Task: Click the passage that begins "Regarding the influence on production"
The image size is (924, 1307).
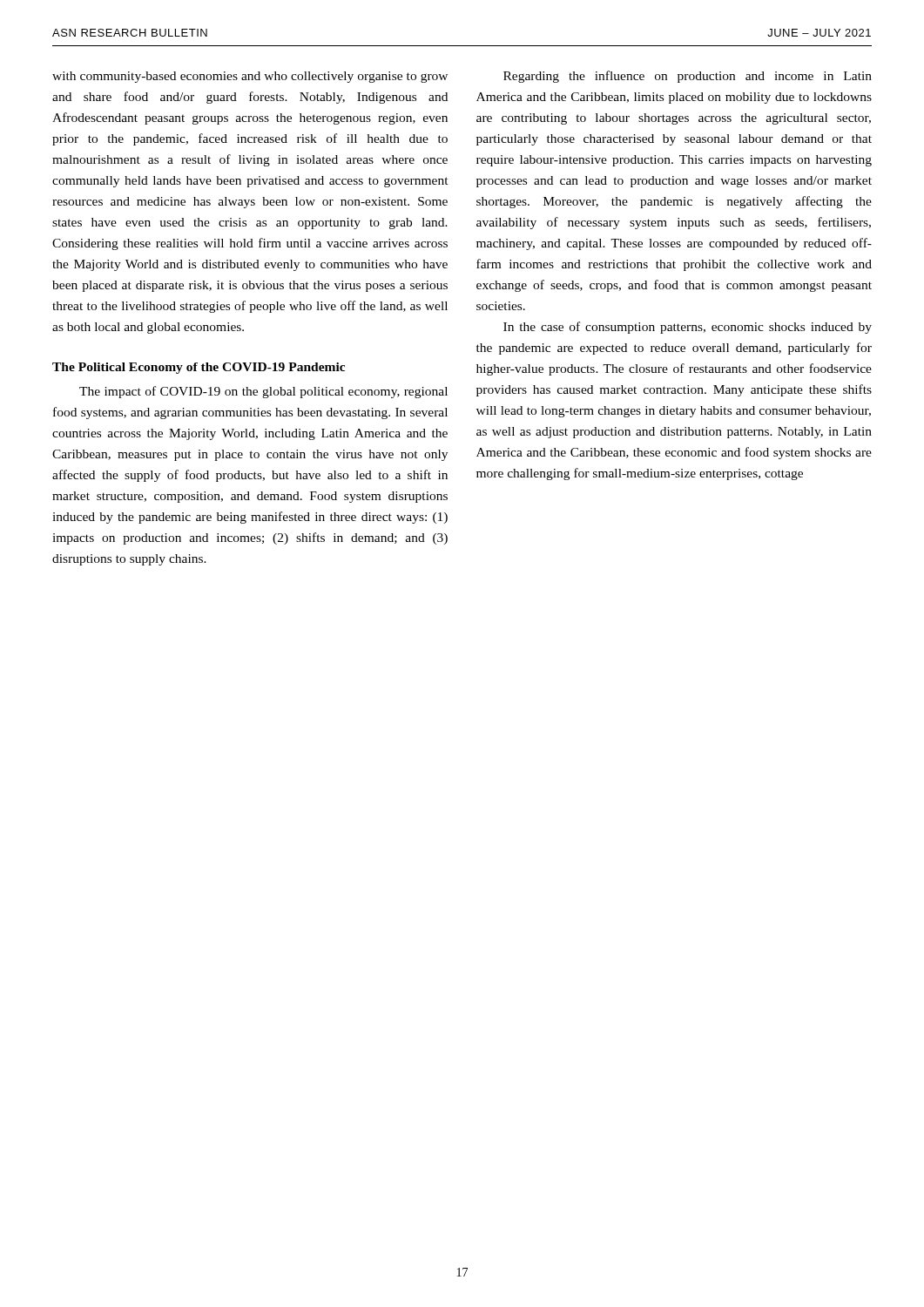Action: coord(674,275)
